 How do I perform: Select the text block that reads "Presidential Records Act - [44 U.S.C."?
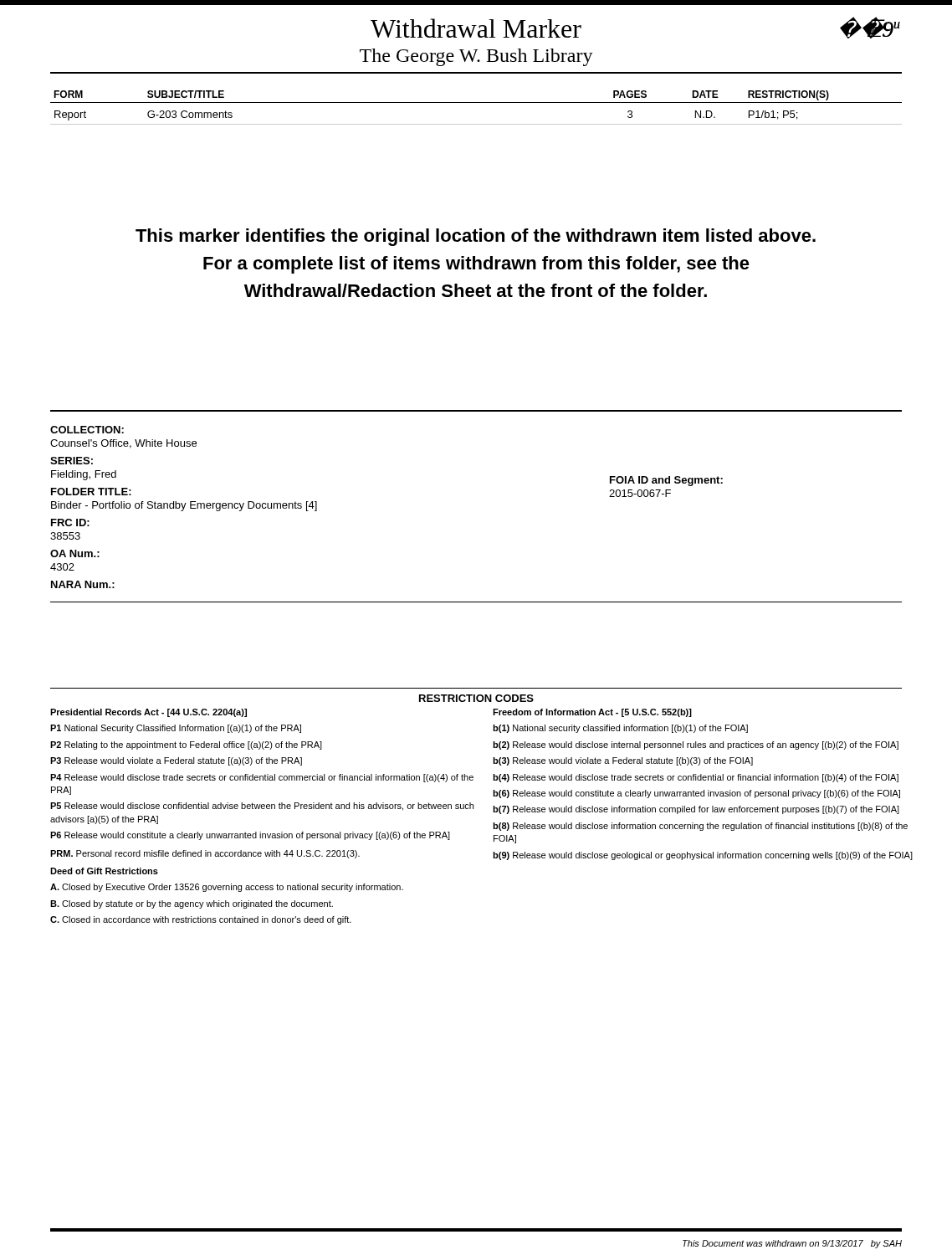[476, 818]
